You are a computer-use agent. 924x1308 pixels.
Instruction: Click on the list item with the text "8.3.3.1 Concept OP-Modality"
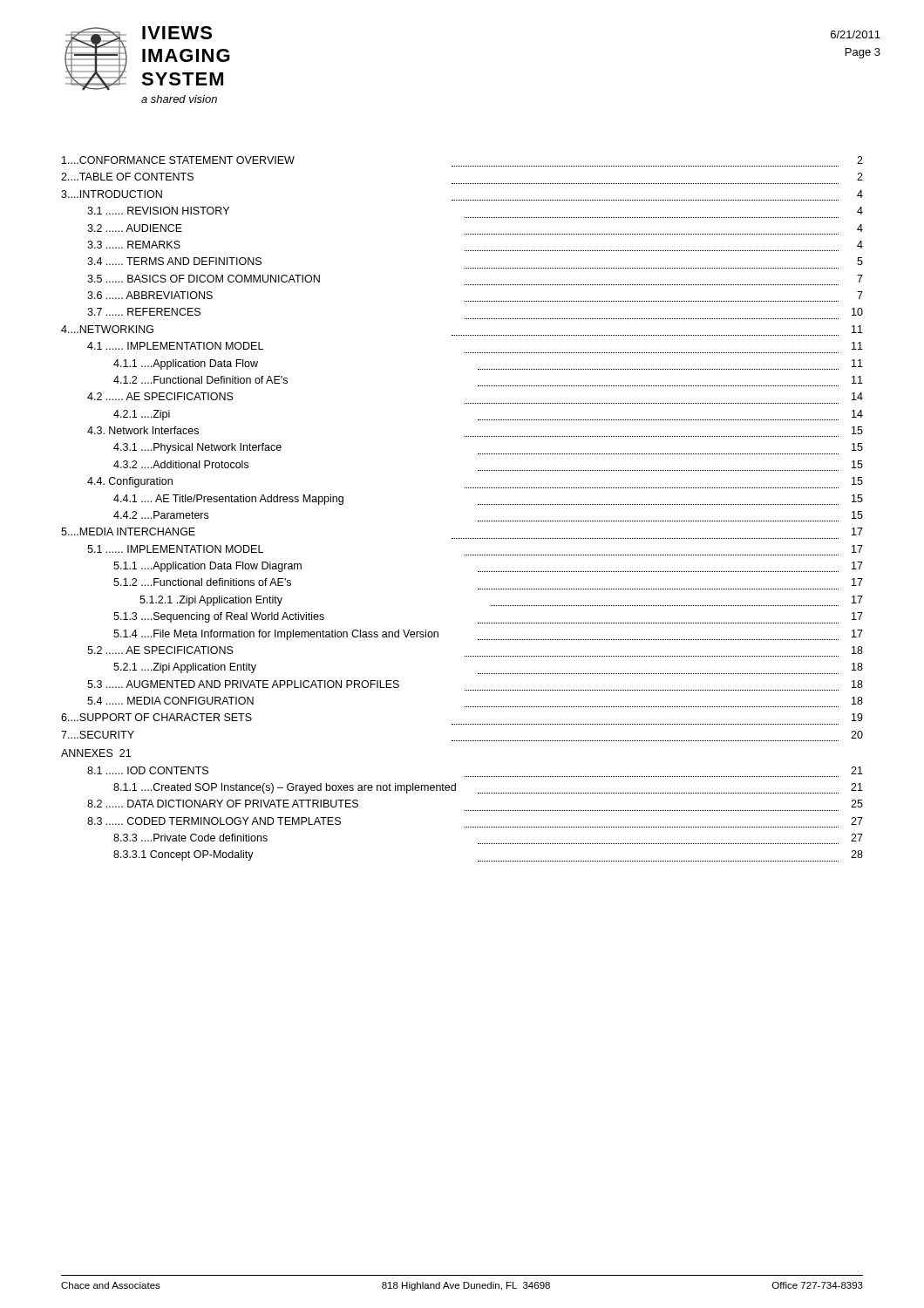(488, 855)
